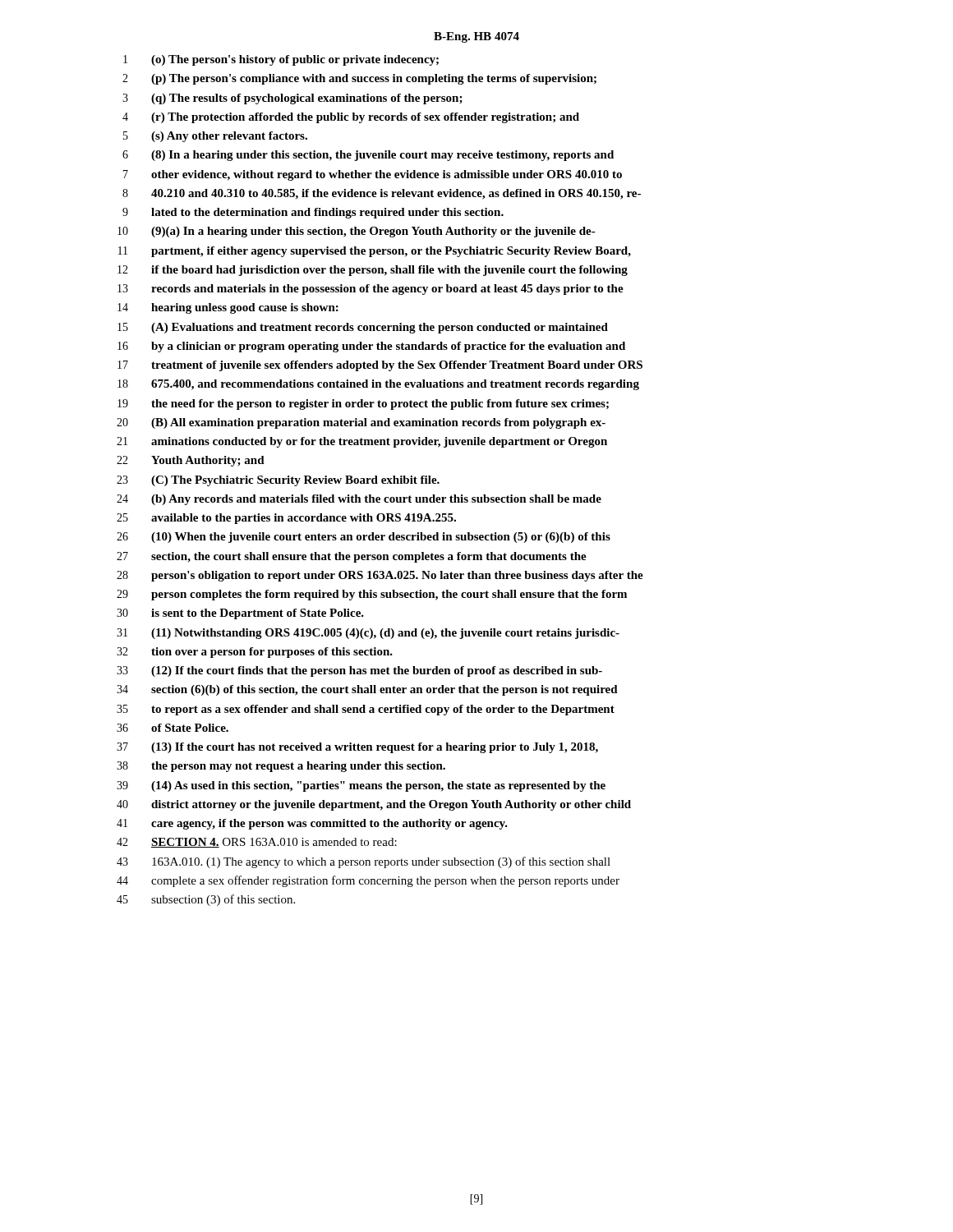Point to the text block starting "24 (b) Any records and materials"
The width and height of the screenshot is (953, 1232).
click(485, 508)
